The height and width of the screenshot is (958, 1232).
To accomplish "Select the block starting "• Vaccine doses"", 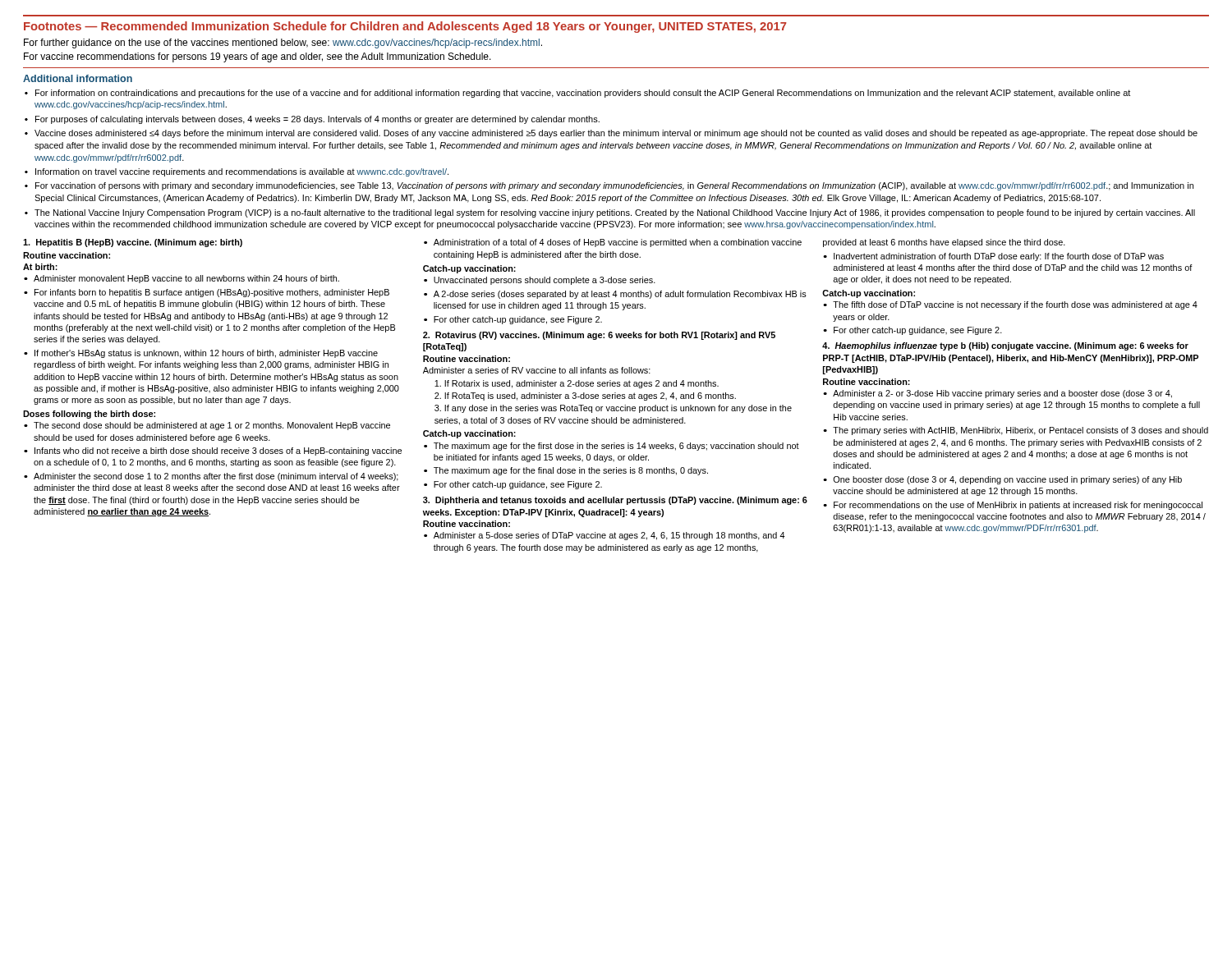I will (x=611, y=145).
